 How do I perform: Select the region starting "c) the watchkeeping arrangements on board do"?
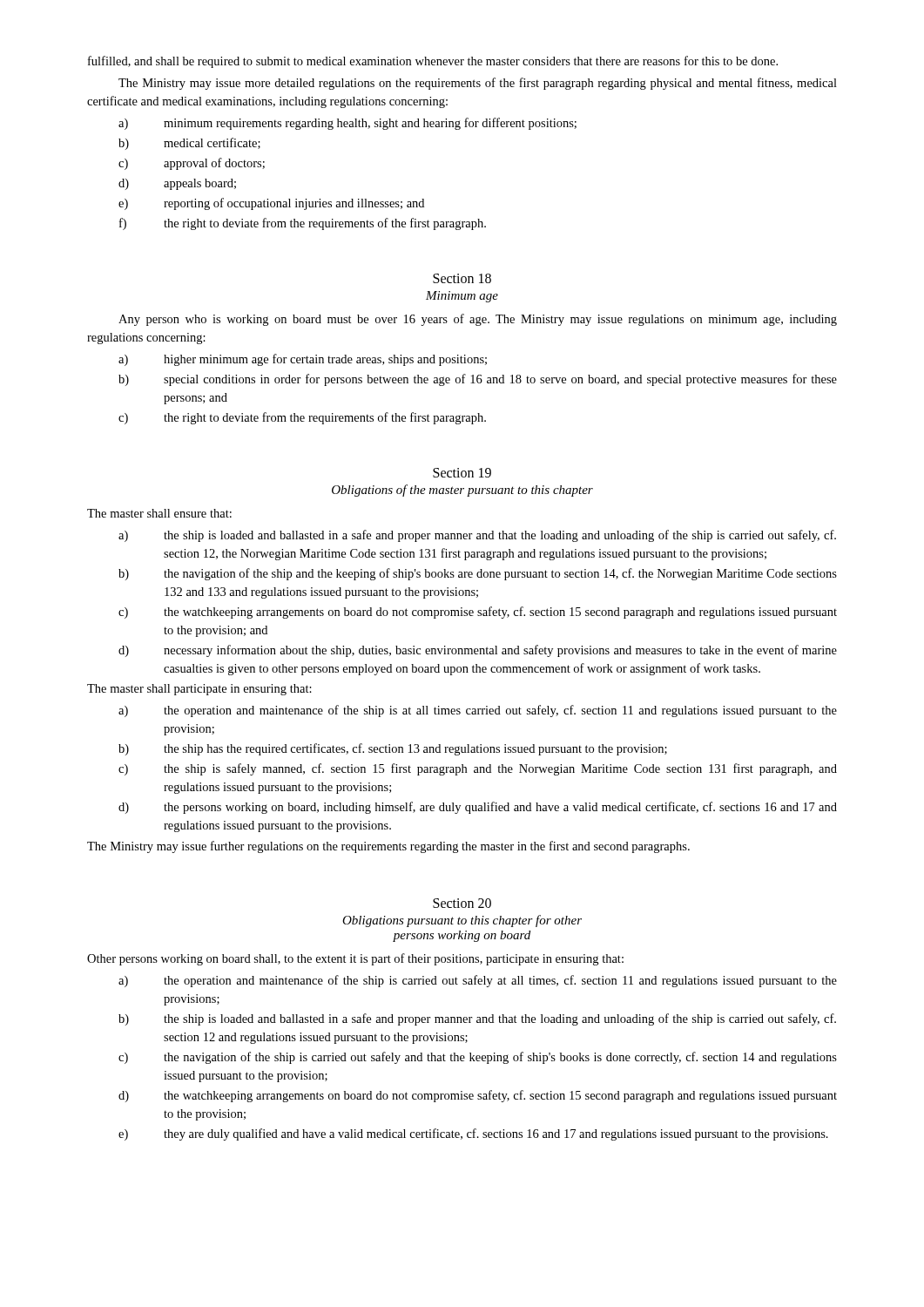tap(462, 622)
